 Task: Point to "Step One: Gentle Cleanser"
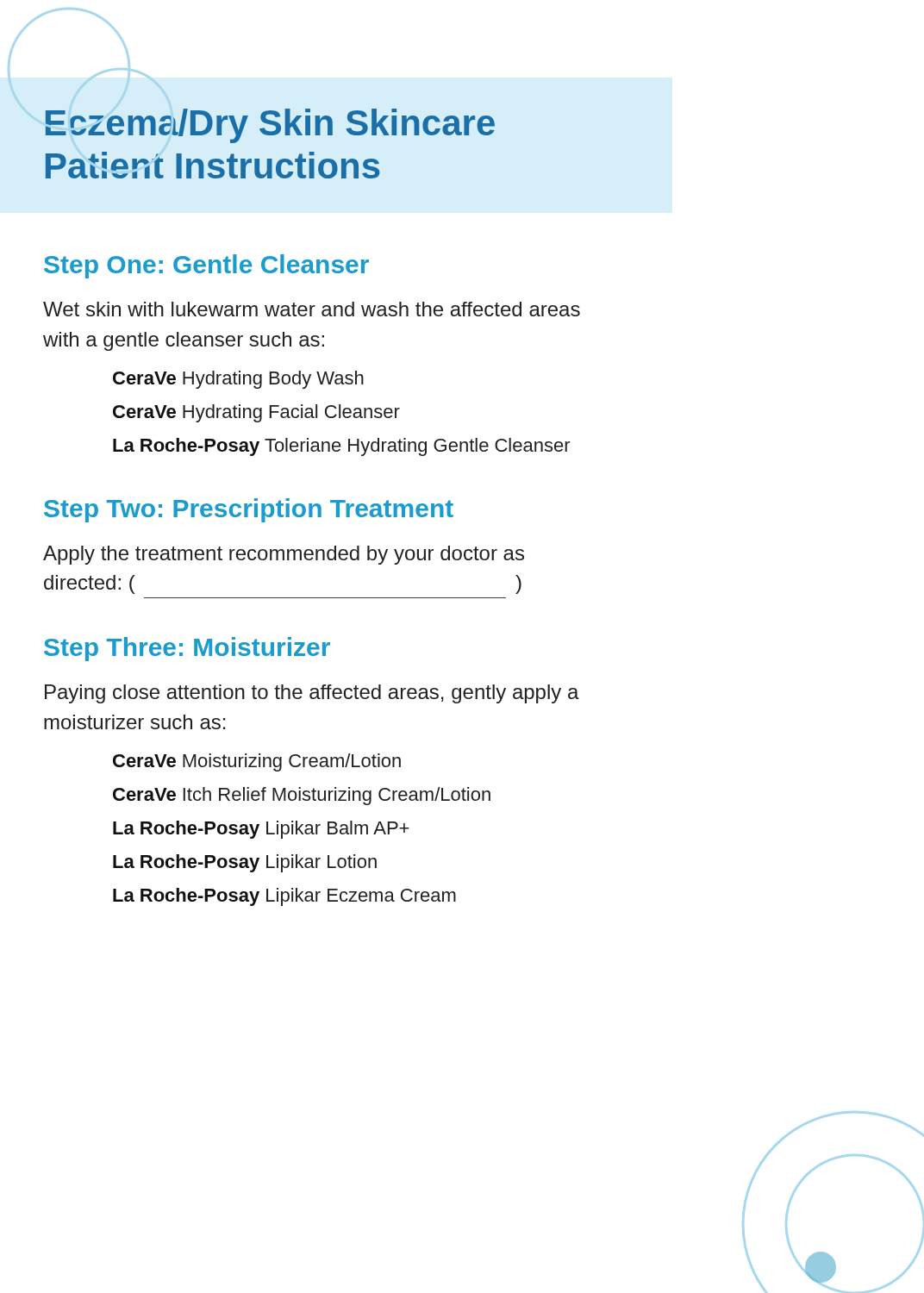(x=206, y=264)
